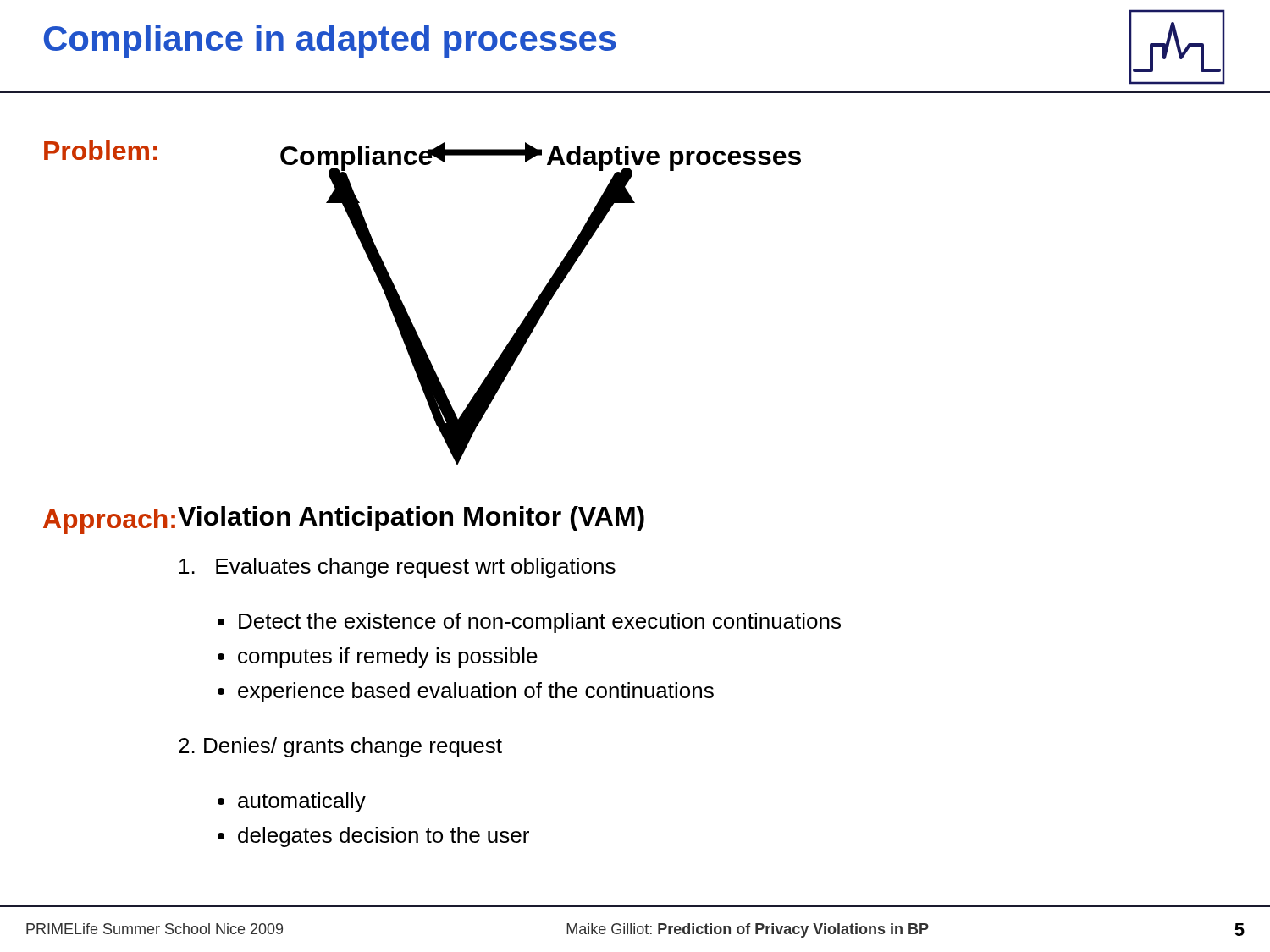Find the title
This screenshot has height=952, width=1270.
330,39
